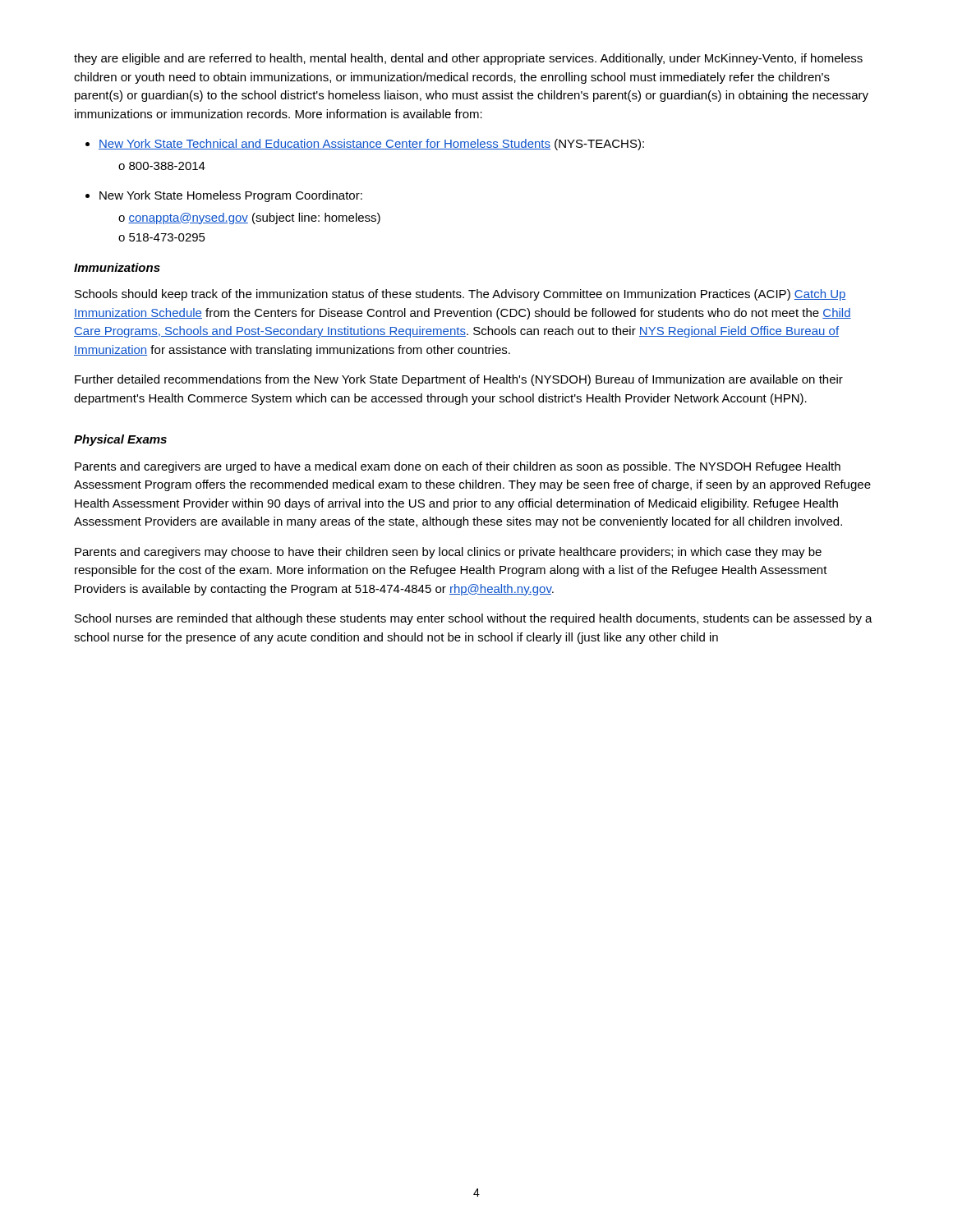Click on the block starting "New York State Homeless Program Coordinator: conappta@nysed.gov (subject"
The image size is (953, 1232).
point(224,196)
